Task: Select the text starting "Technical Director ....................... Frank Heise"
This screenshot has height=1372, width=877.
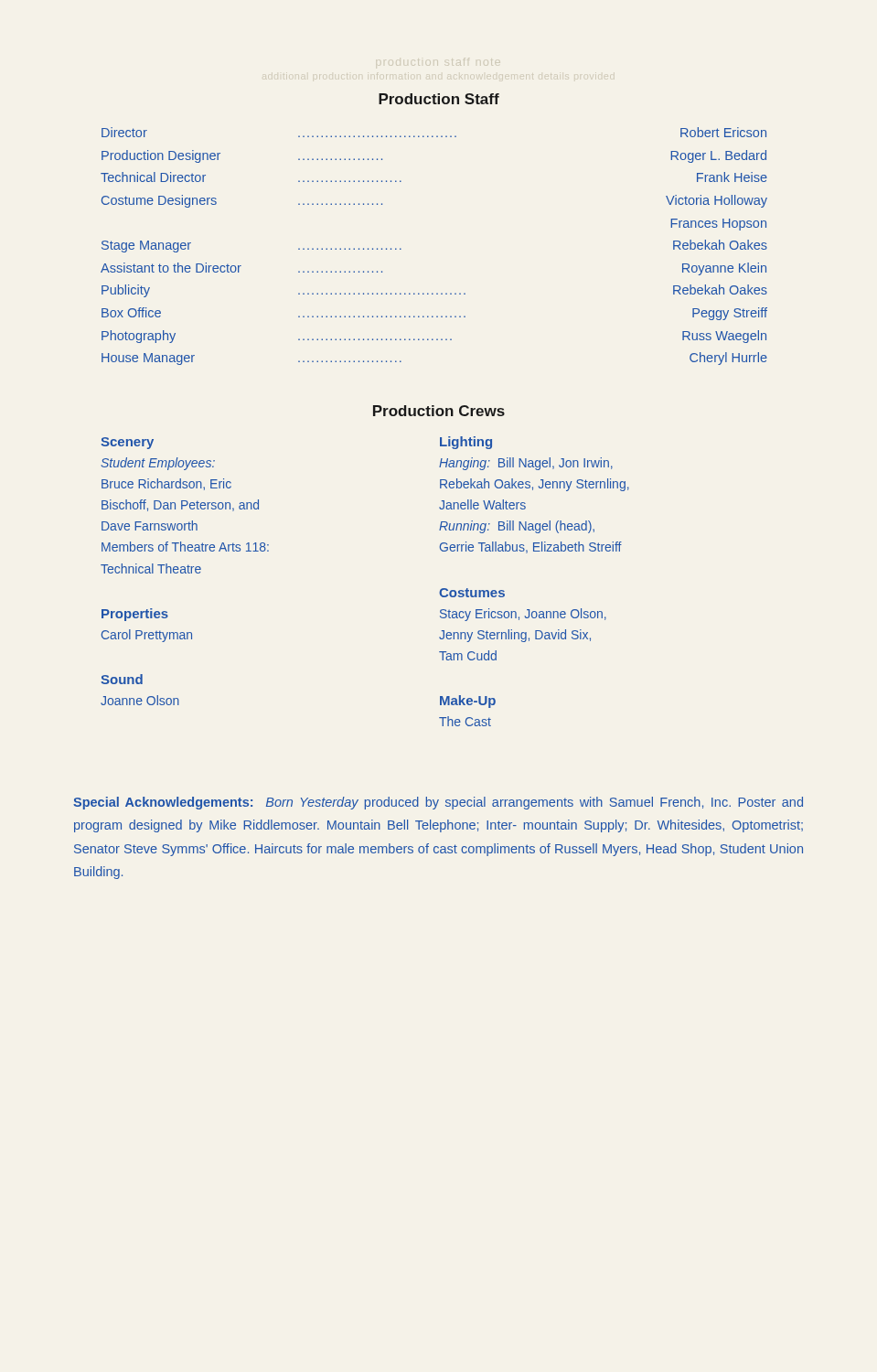Action: (154, 177)
